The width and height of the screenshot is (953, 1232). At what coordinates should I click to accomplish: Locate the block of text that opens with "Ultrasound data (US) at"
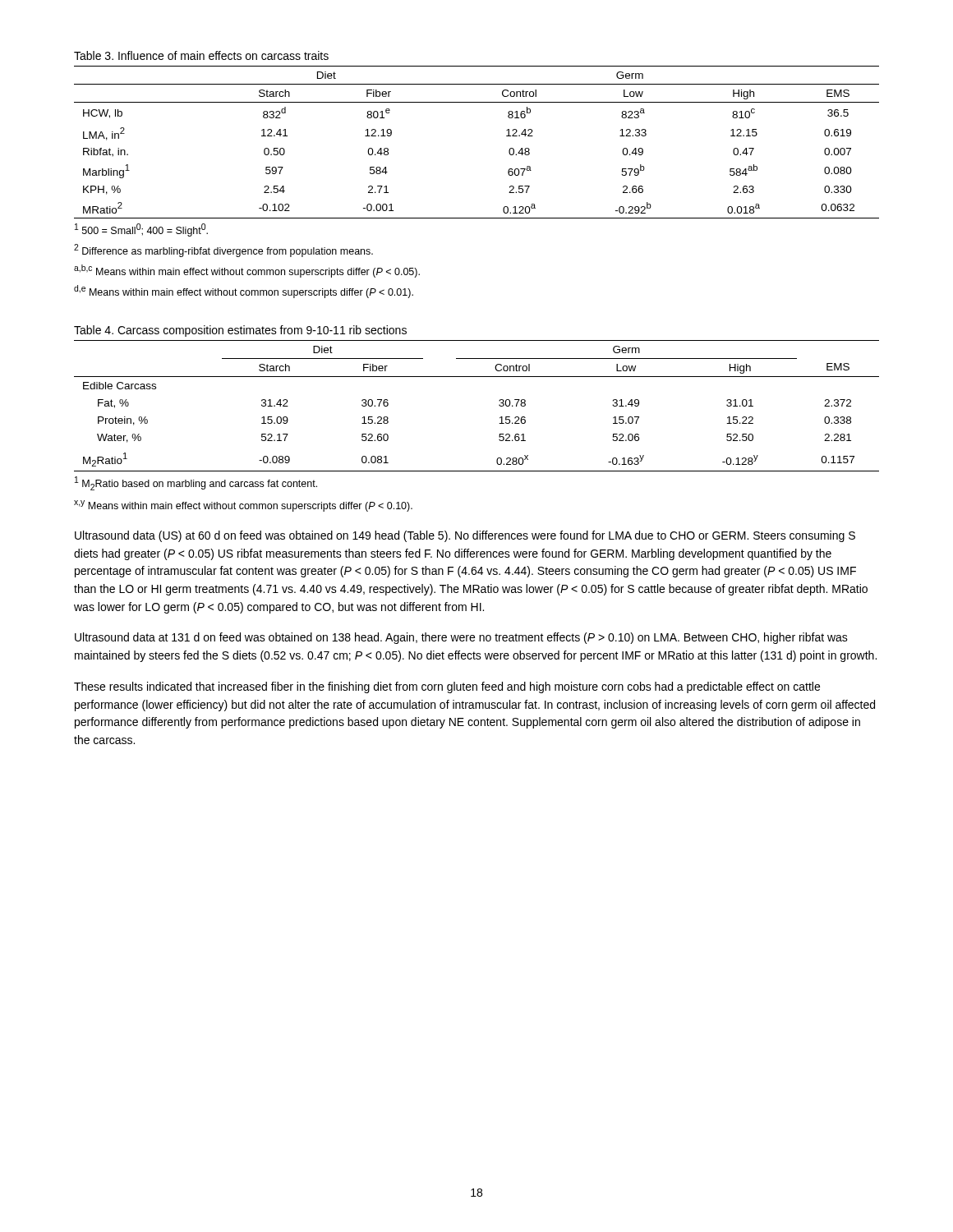471,571
